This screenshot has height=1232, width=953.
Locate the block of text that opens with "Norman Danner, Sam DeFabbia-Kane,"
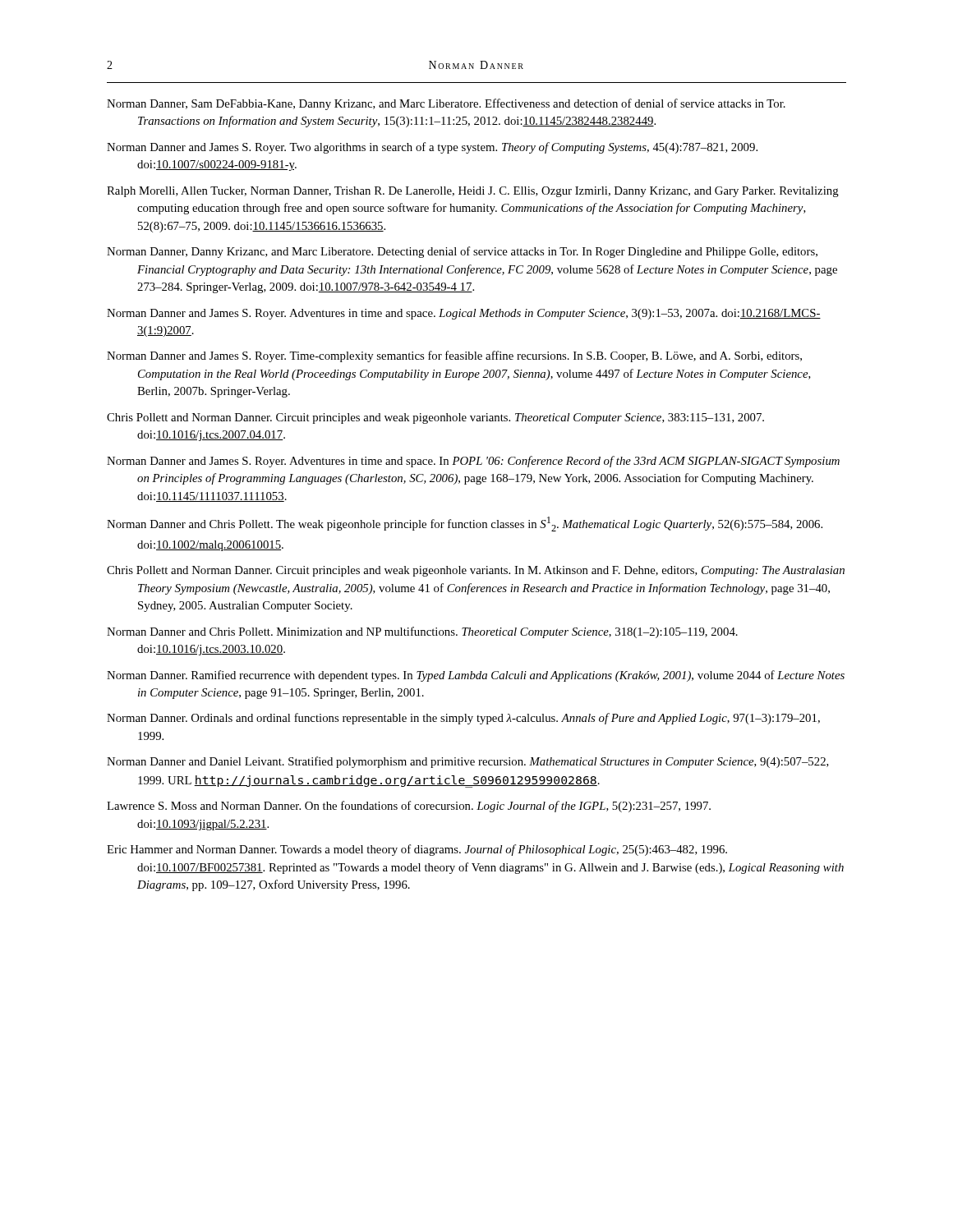pyautogui.click(x=446, y=112)
